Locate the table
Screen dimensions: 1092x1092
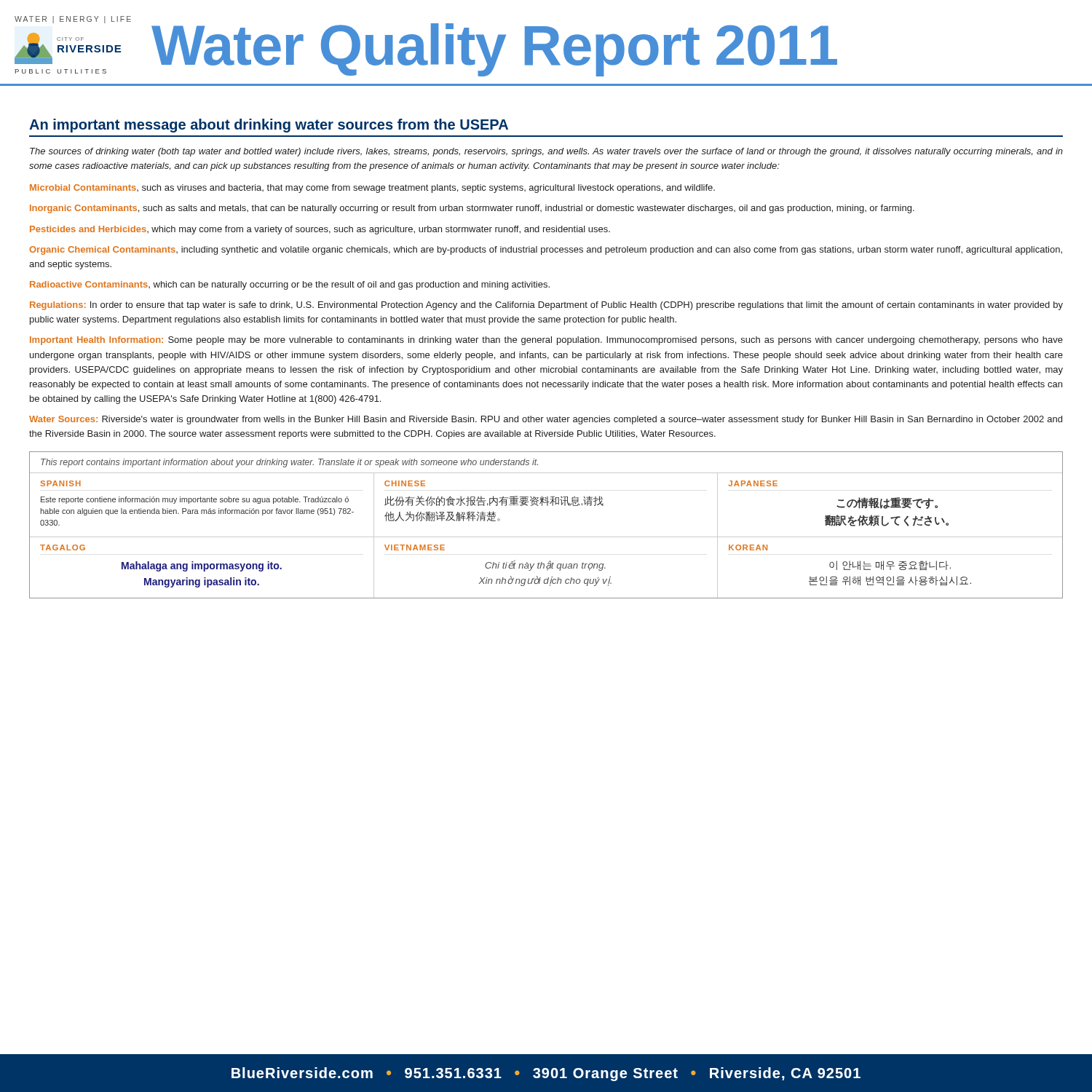[x=546, y=525]
